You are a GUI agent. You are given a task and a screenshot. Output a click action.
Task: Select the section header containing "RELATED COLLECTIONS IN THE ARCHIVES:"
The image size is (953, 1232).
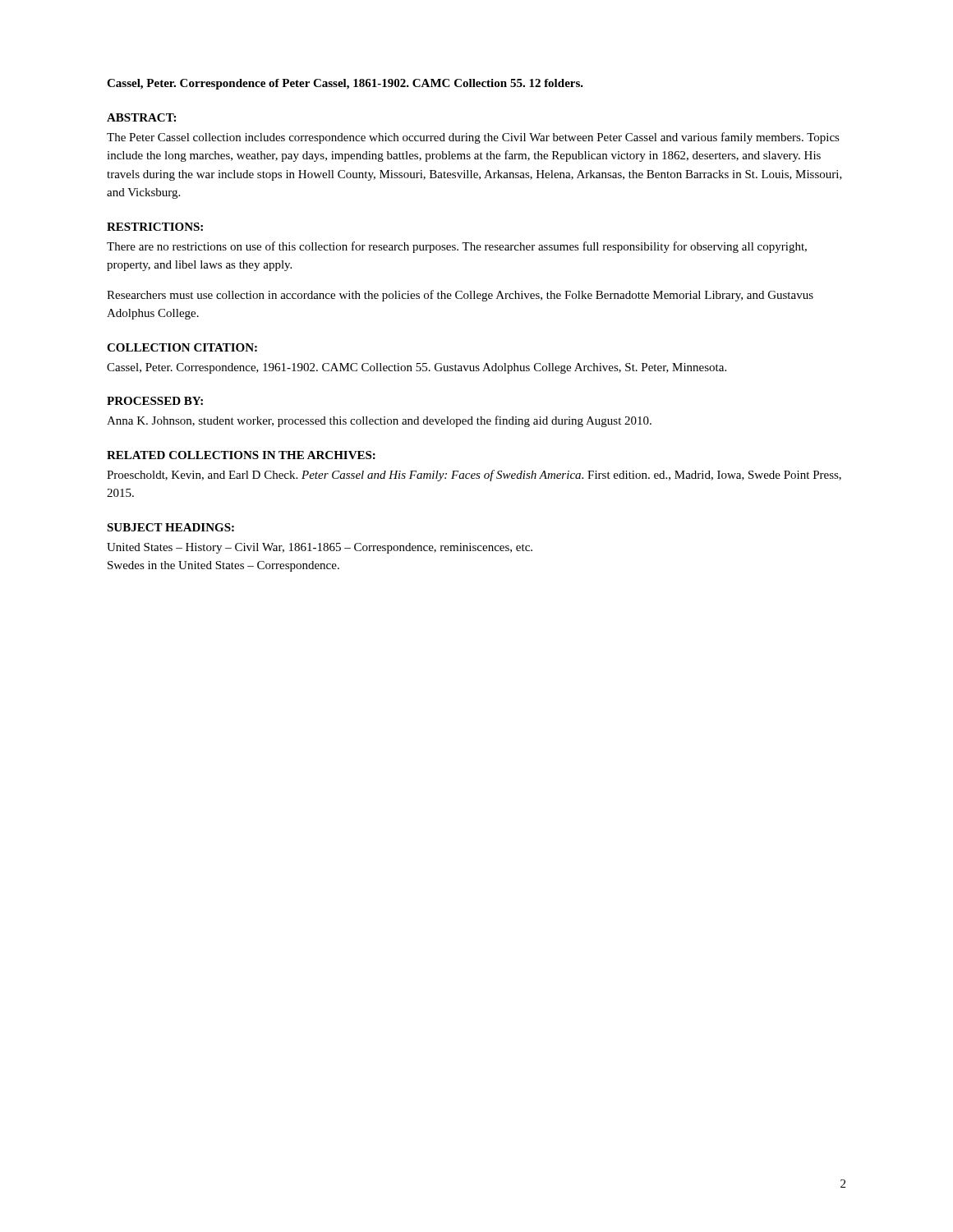click(x=241, y=455)
